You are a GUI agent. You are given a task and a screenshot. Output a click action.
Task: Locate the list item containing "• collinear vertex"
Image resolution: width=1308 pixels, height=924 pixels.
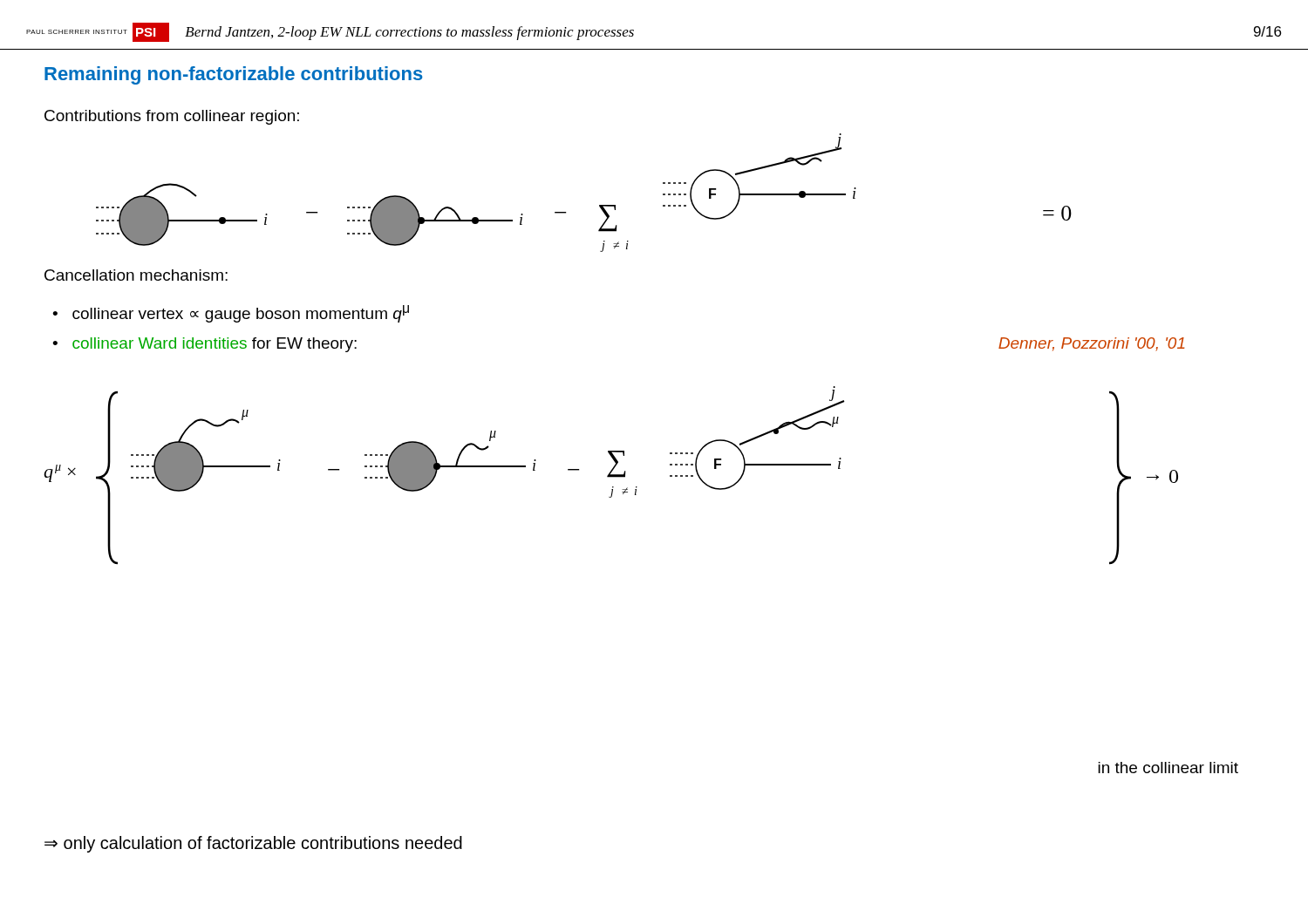[x=231, y=312]
